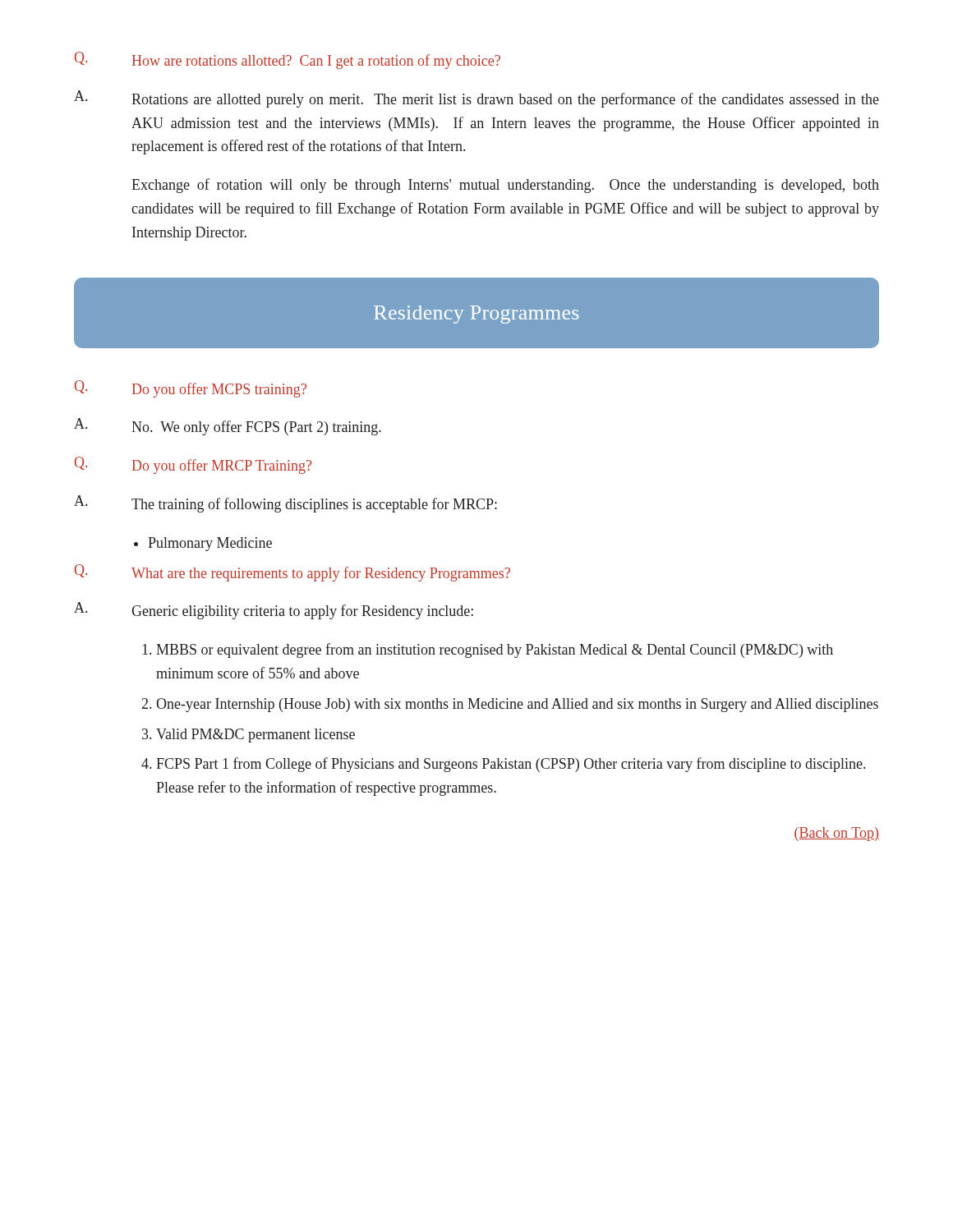This screenshot has height=1232, width=953.
Task: Click on the block starting "(Back on Top)"
Action: pos(837,833)
